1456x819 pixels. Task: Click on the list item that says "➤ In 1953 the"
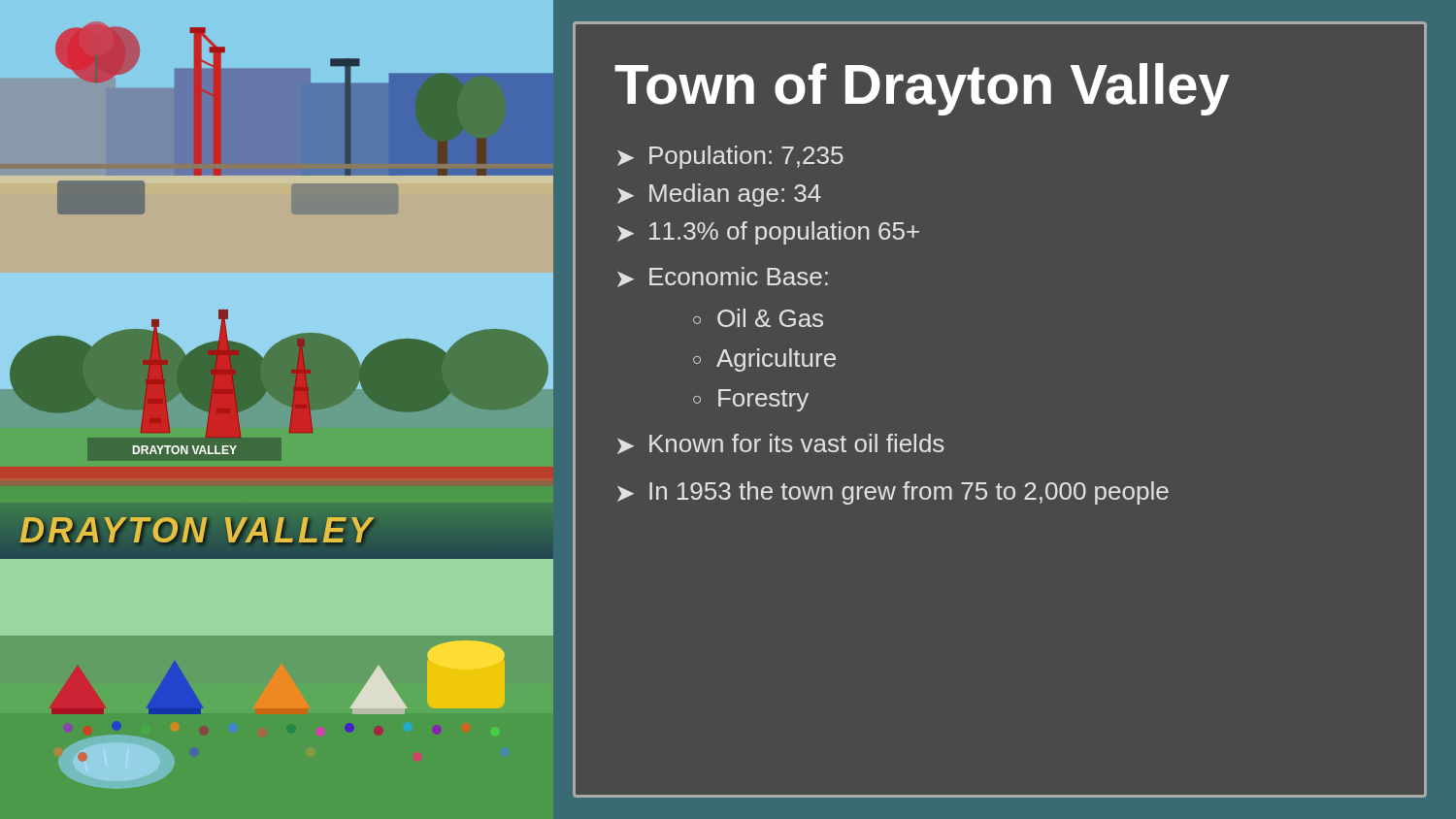[892, 492]
